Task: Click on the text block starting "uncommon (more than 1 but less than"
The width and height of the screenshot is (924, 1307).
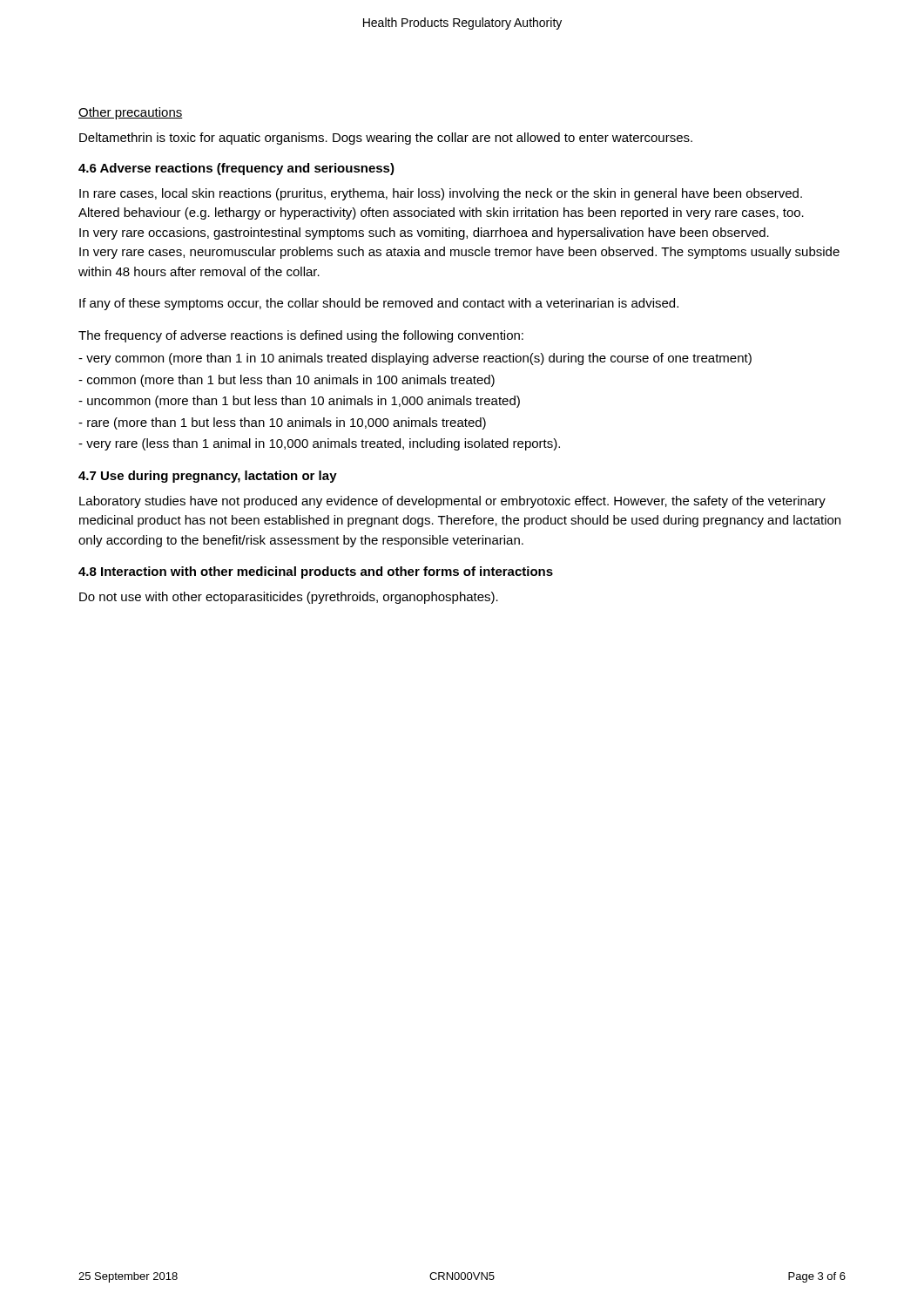Action: [x=299, y=400]
